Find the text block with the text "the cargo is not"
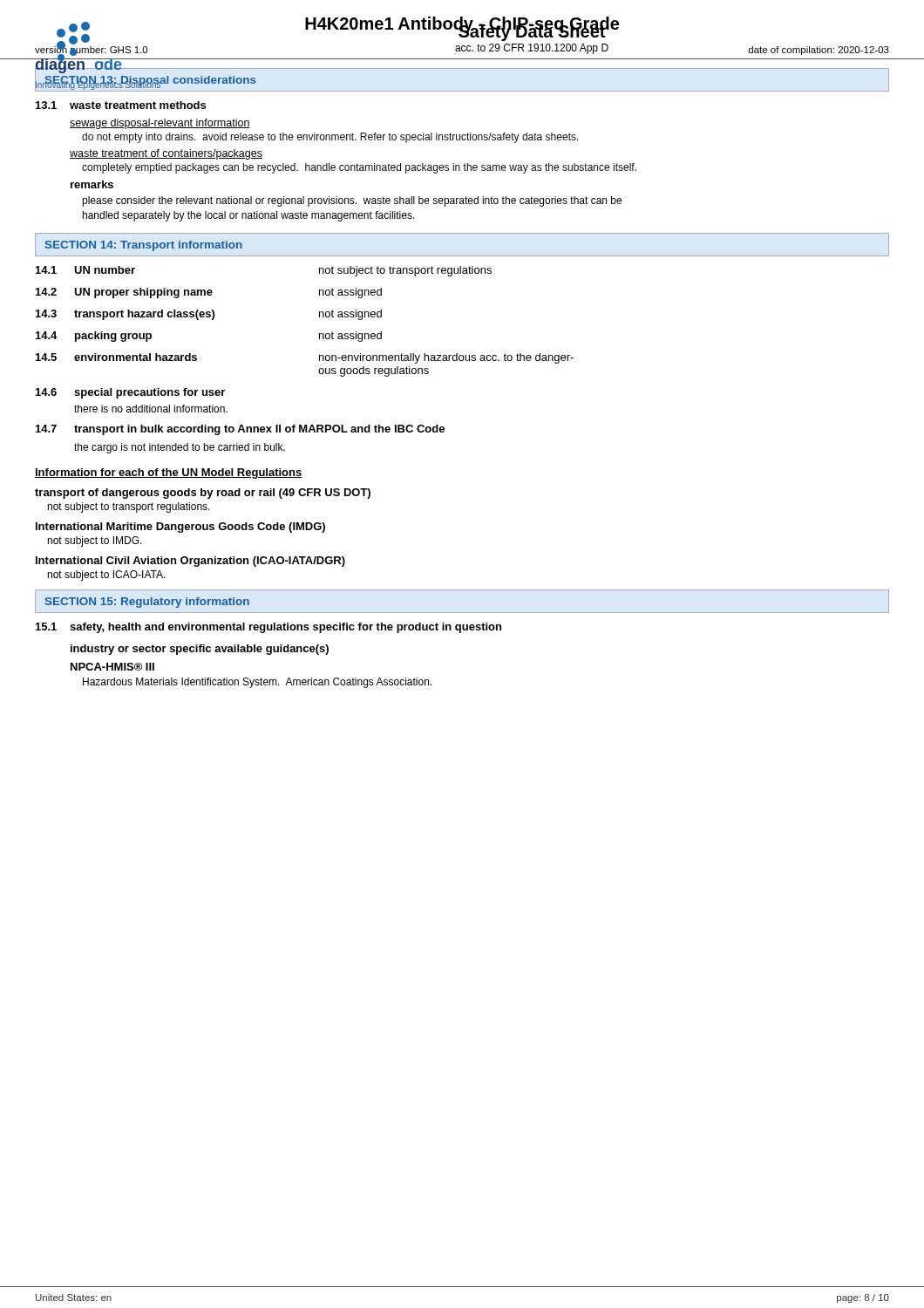 coord(180,447)
